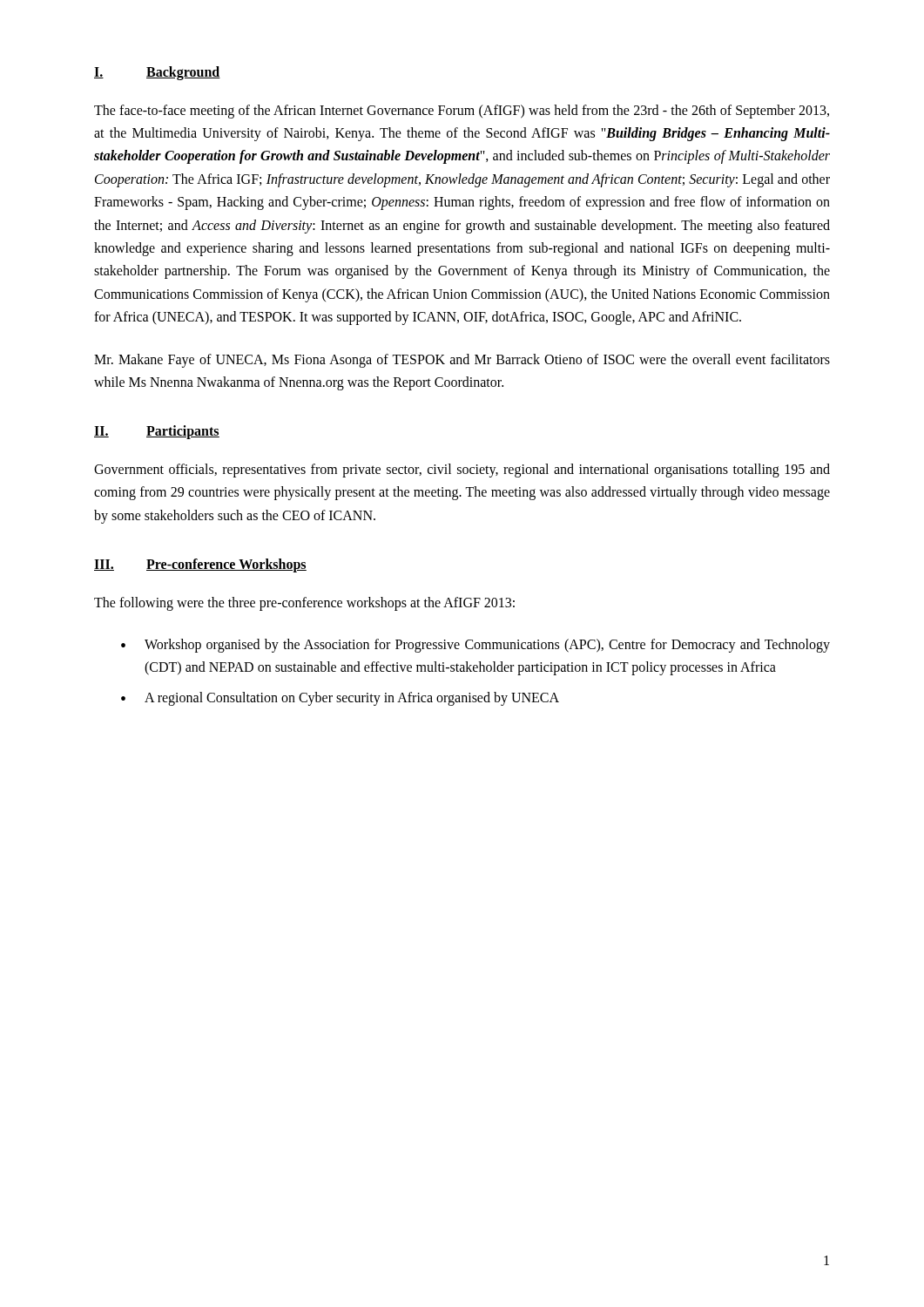Where is the passage that starts "• Workshop organised by the Association for"?
Screen dimensions: 1307x924
tap(475, 657)
